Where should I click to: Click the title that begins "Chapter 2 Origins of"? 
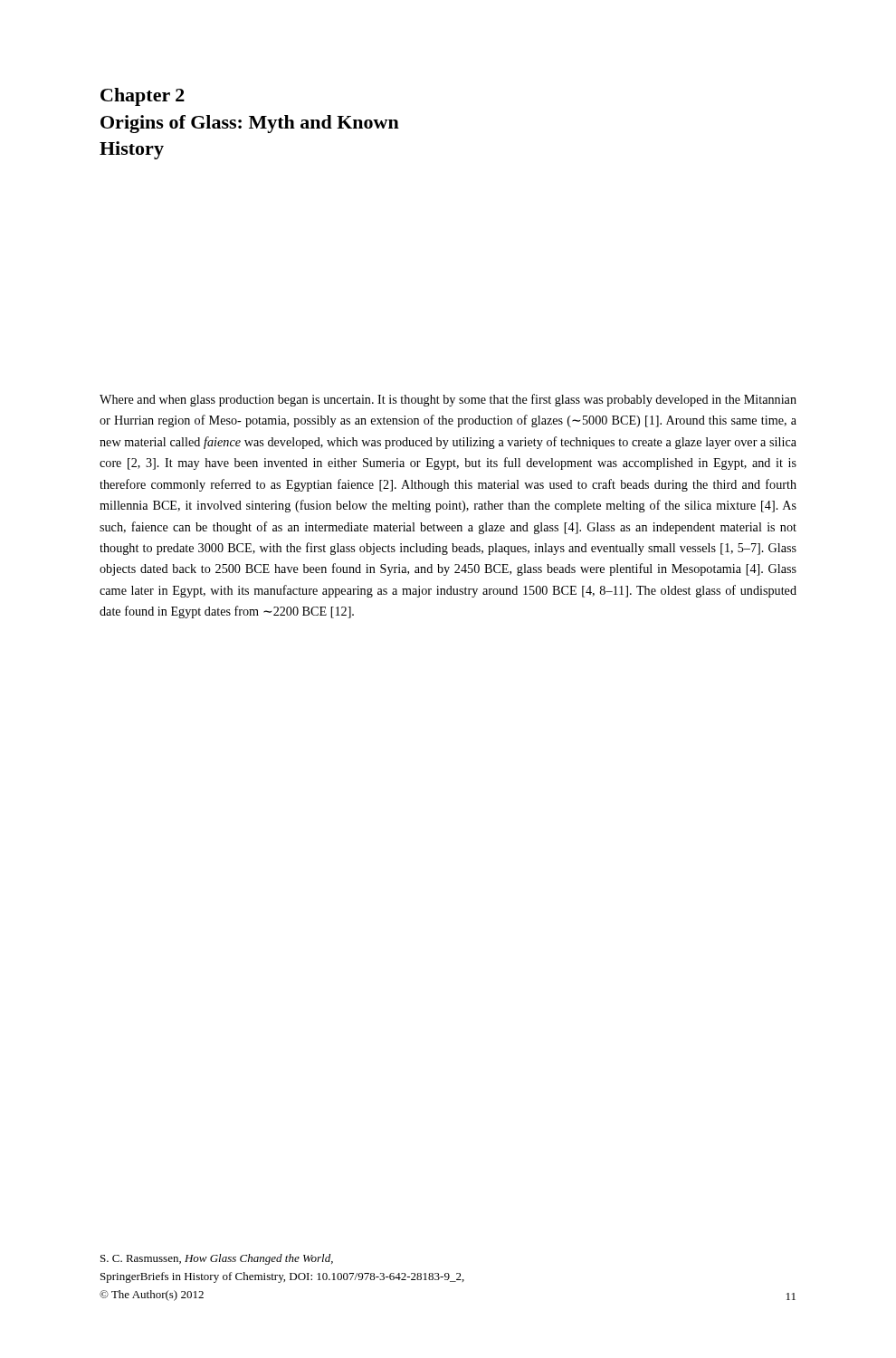point(143,97)
